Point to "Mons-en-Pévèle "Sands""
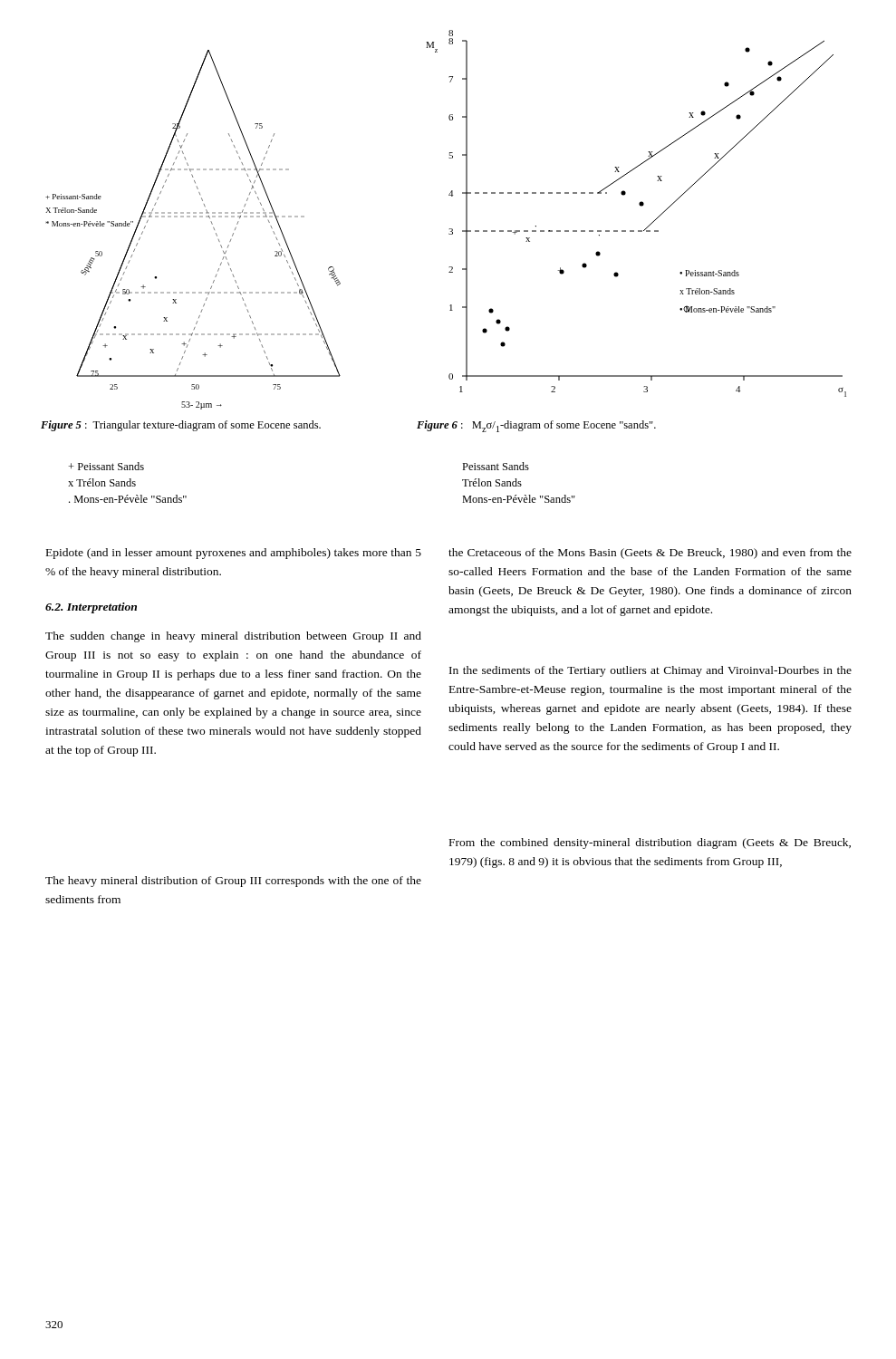 point(519,499)
